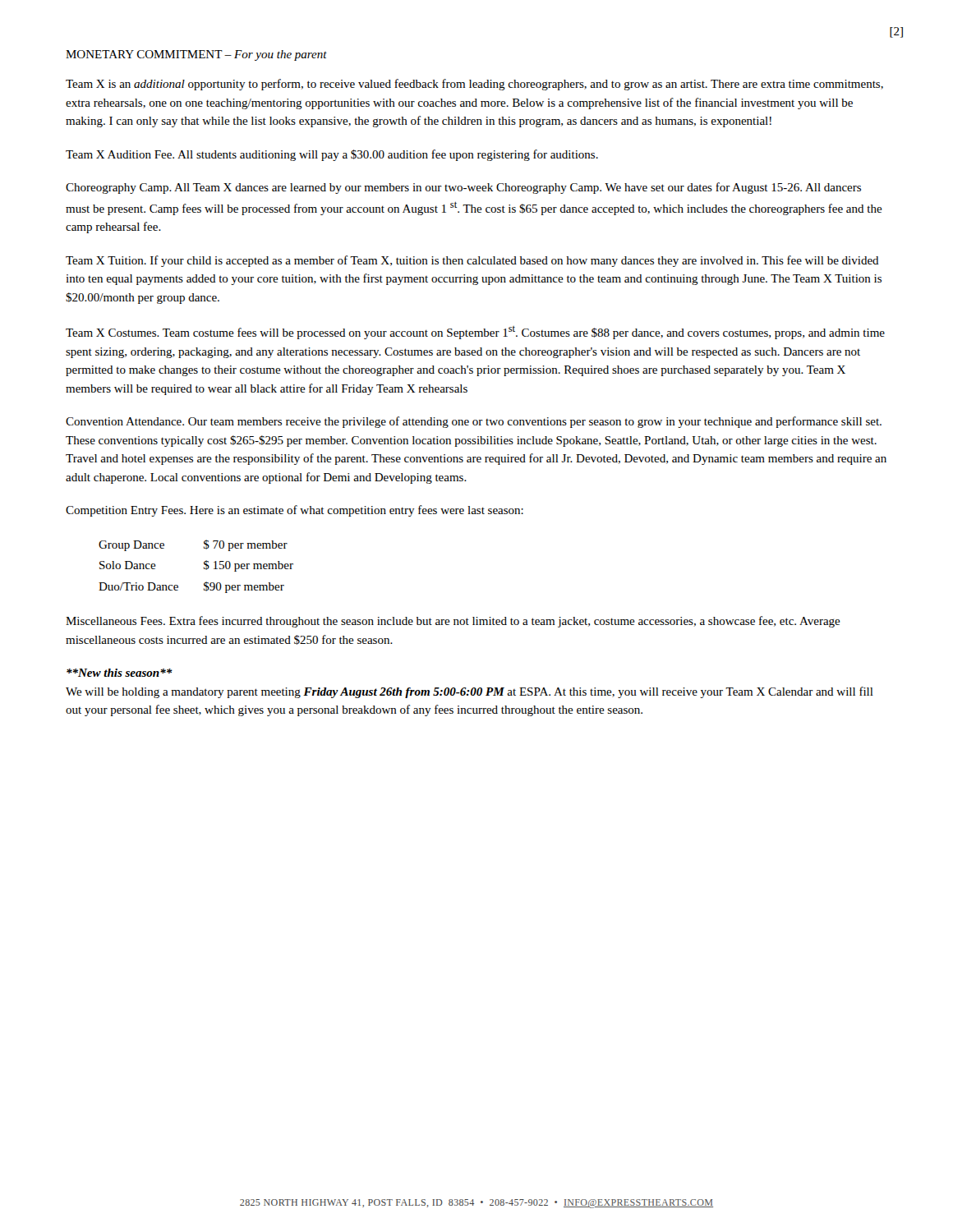Navigate to the element starting "Team X Costumes. Team costume fees will be"

tap(475, 359)
